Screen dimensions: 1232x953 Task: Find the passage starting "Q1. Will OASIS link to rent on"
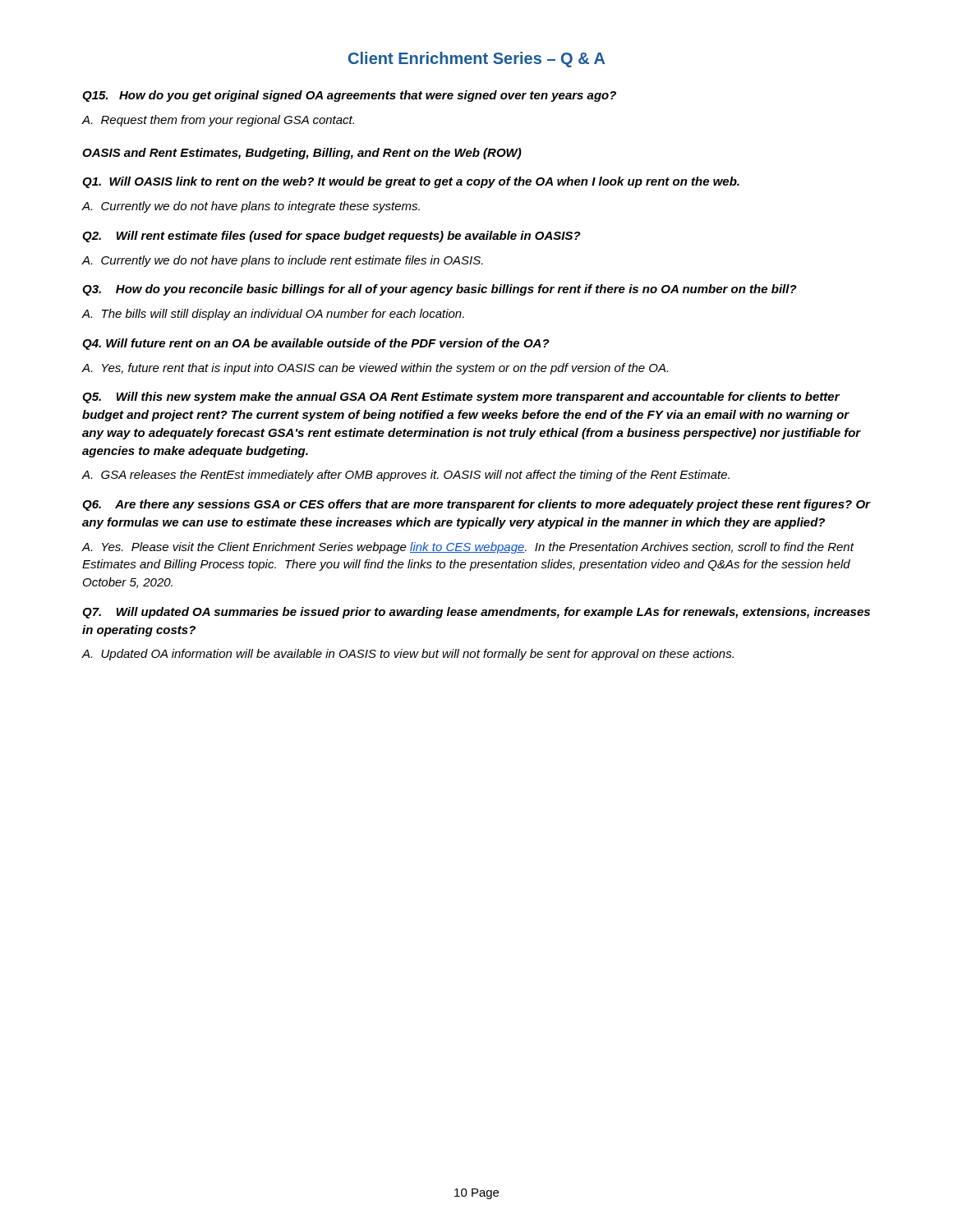coord(476,182)
